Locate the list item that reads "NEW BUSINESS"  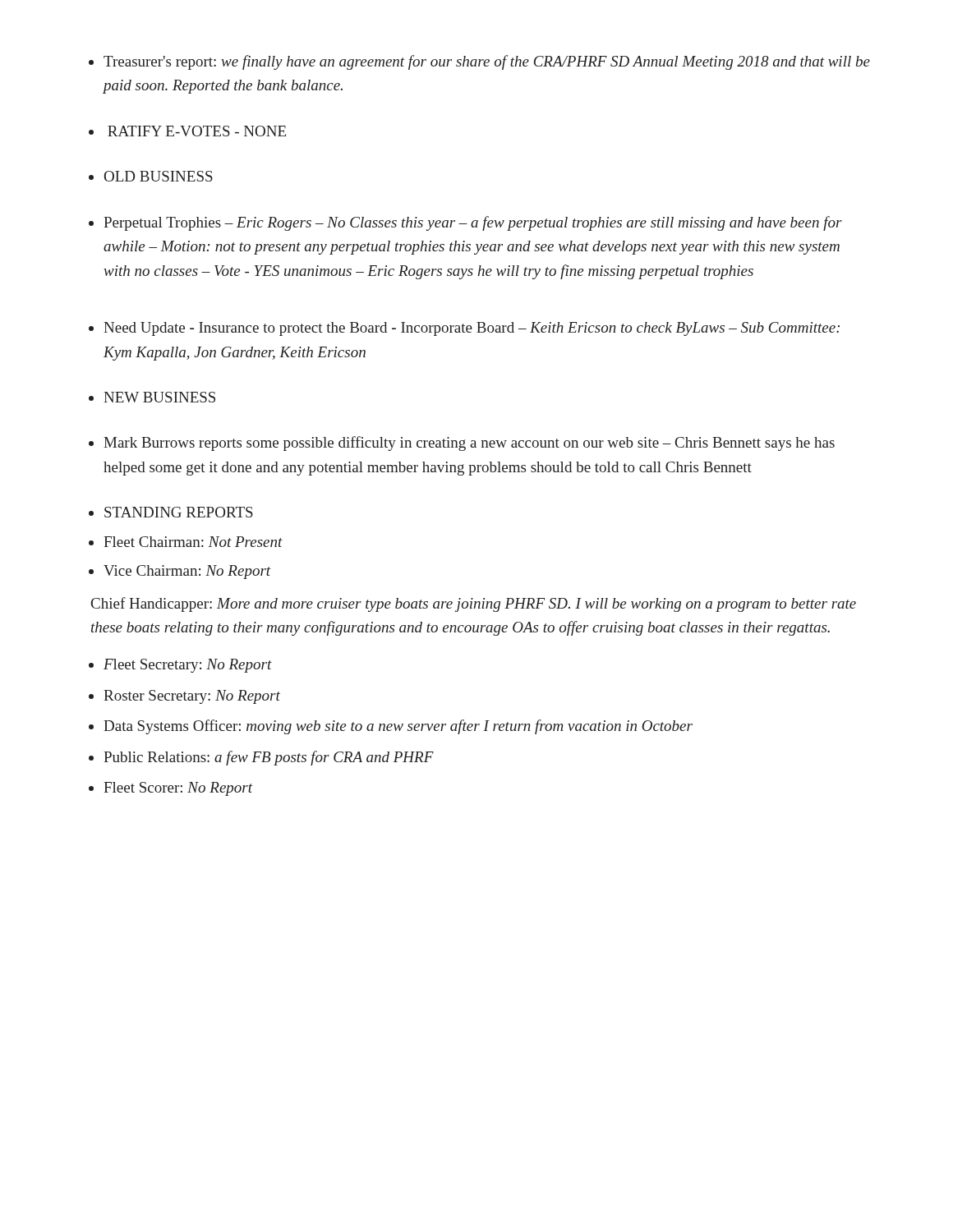click(x=160, y=397)
